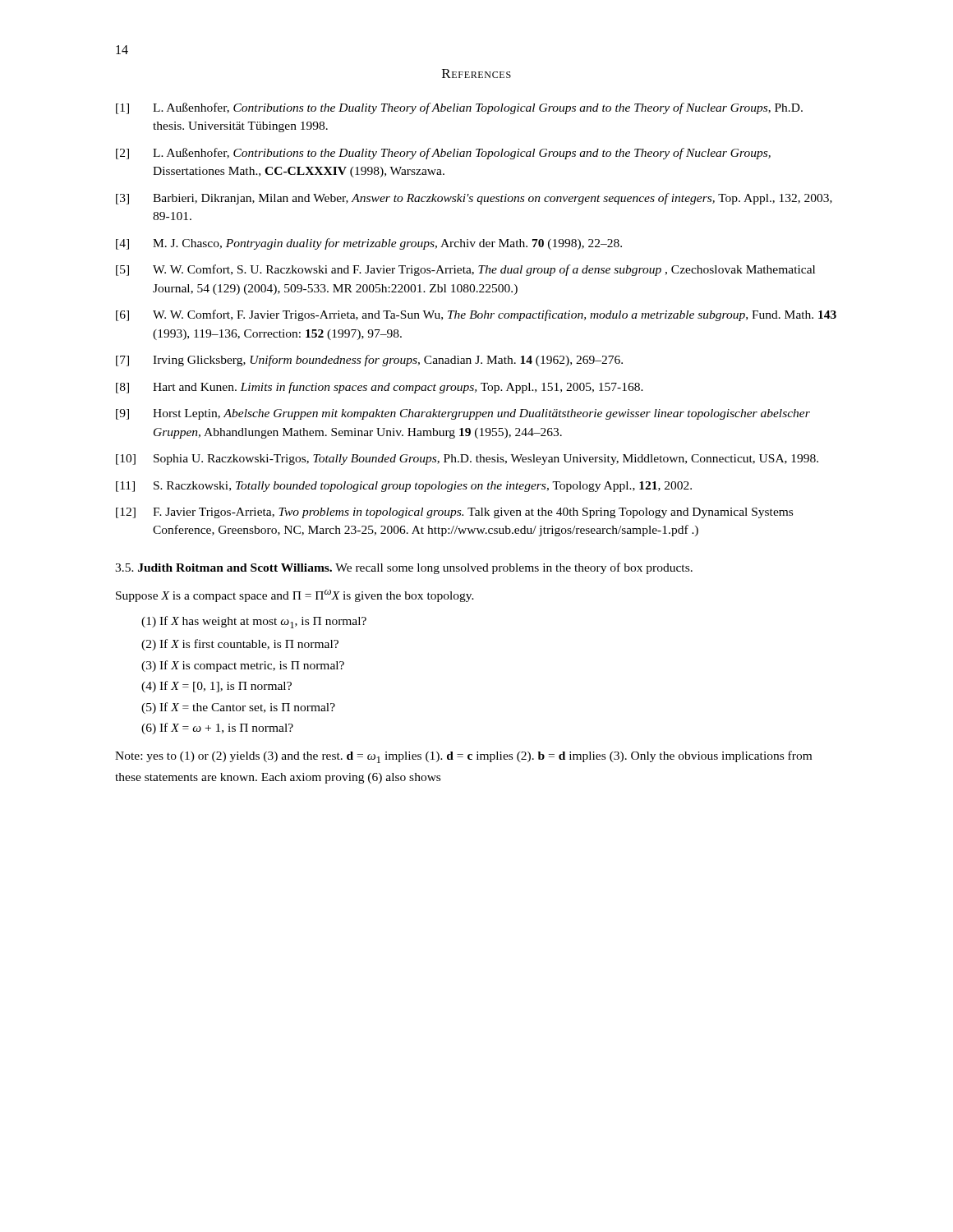Locate the block of text that opens with "(3) If X is compact"

click(243, 665)
